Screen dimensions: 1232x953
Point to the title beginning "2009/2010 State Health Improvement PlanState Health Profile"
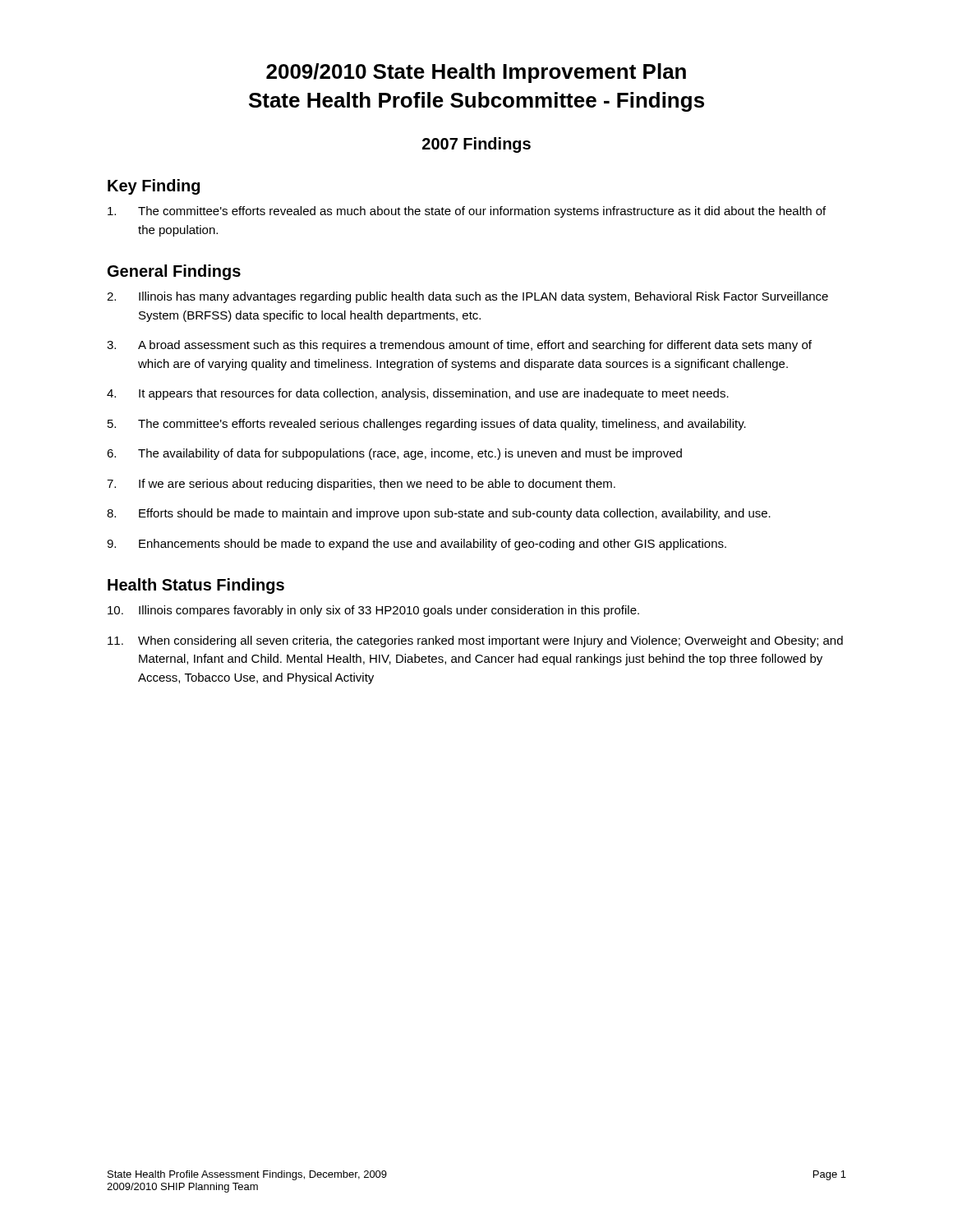point(476,86)
